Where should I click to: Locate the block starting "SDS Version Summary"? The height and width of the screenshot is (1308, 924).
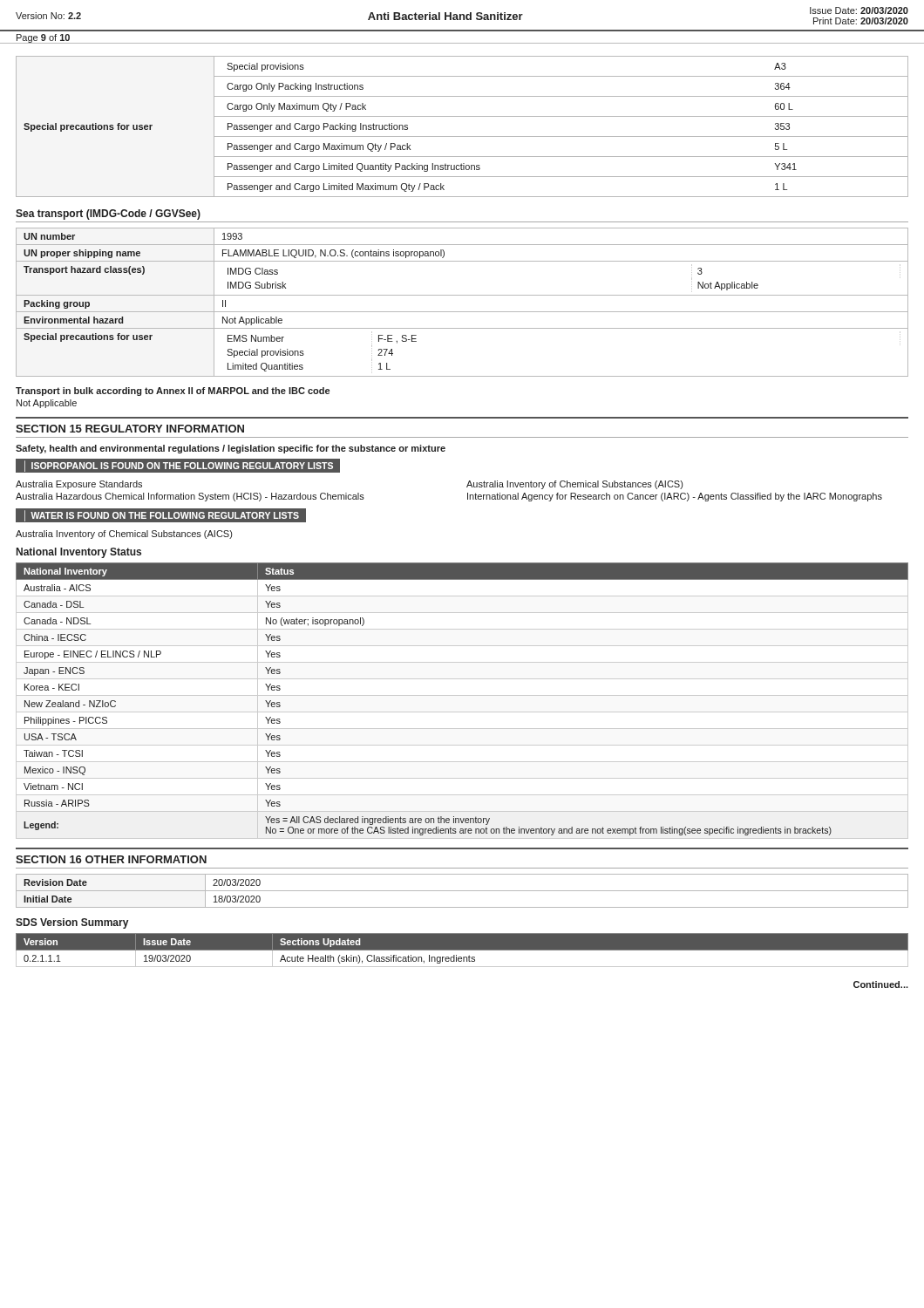(x=72, y=923)
